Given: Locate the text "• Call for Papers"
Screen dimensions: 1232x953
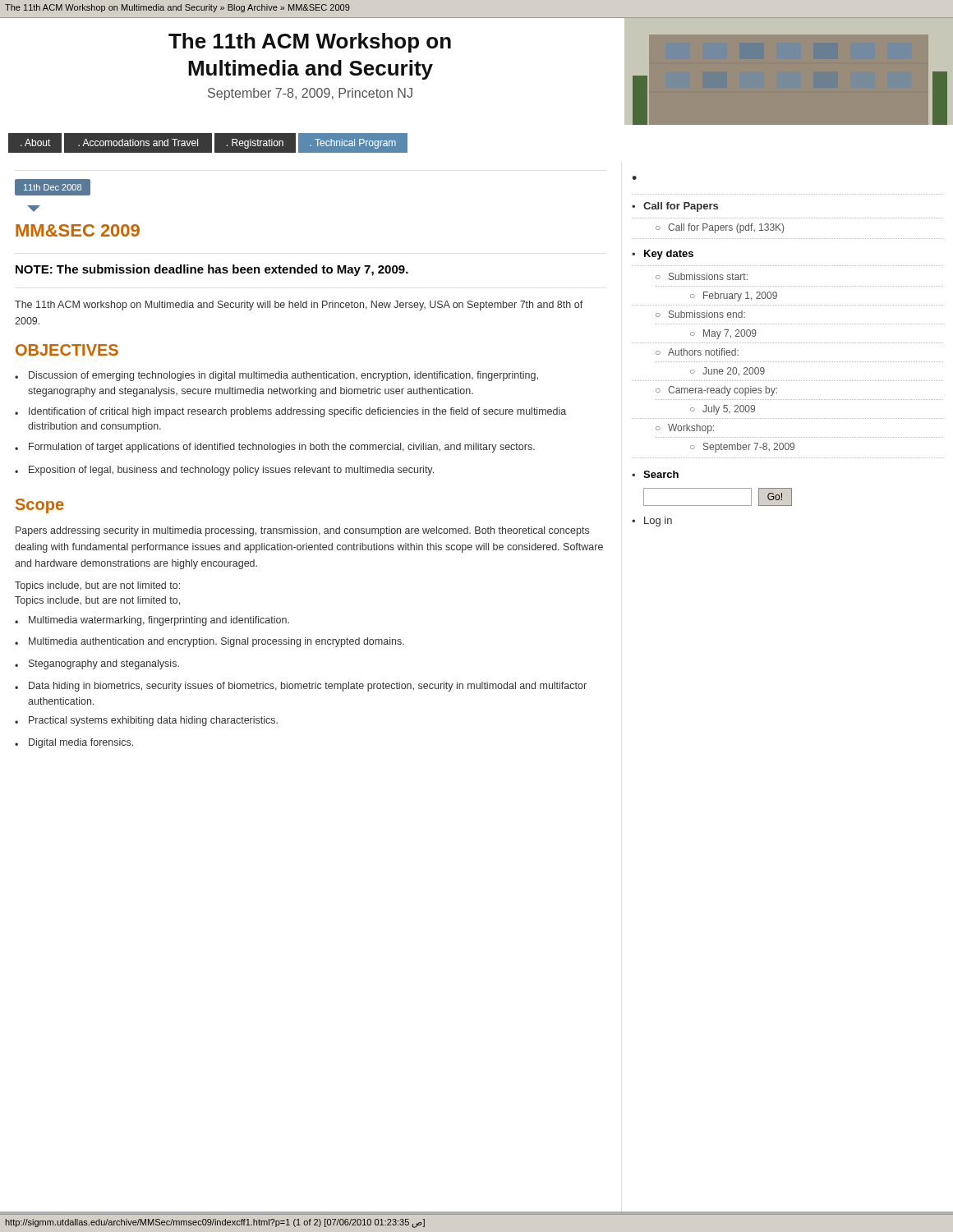Looking at the screenshot, I should point(675,206).
